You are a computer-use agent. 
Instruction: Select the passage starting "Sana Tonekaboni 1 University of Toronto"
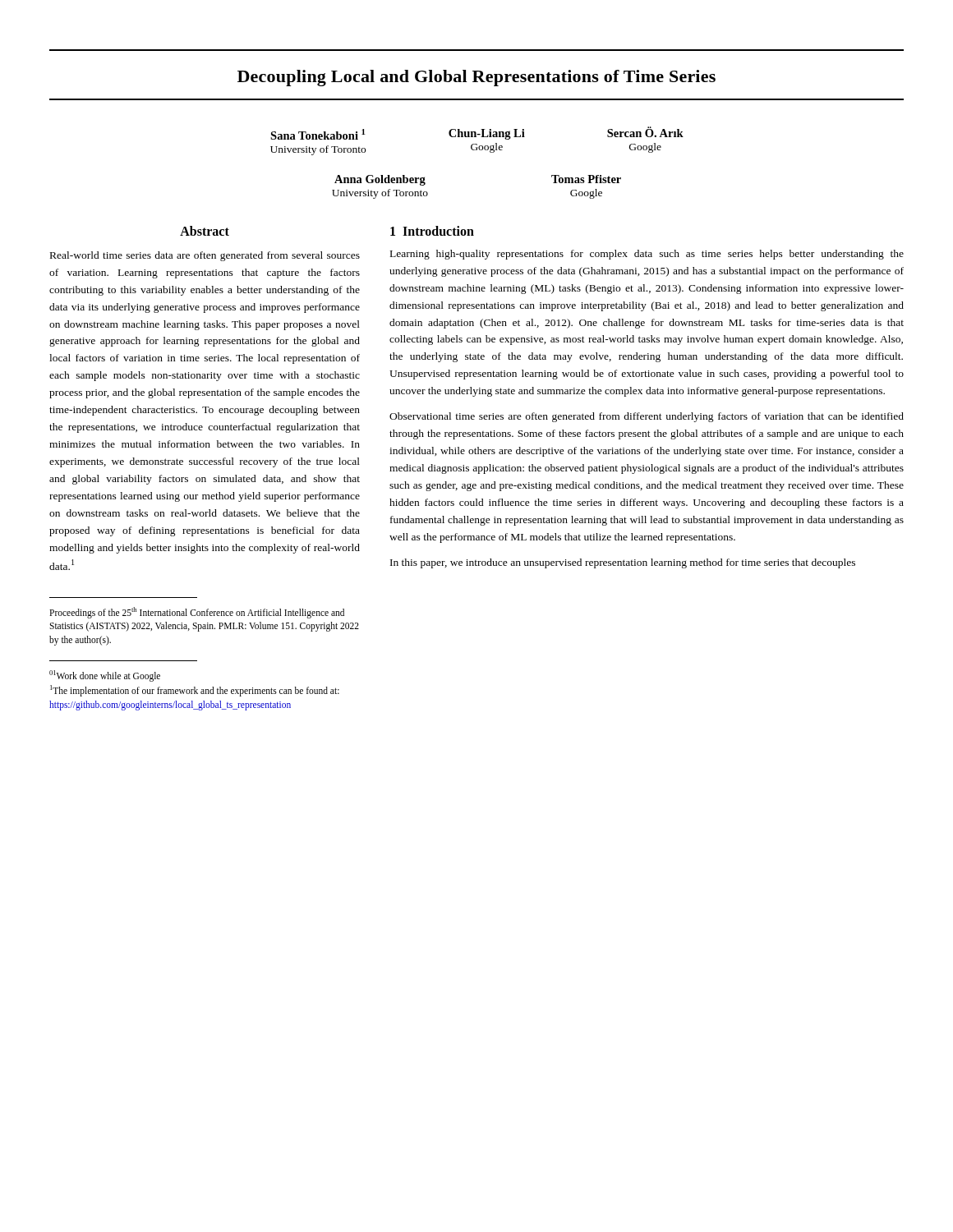click(318, 141)
